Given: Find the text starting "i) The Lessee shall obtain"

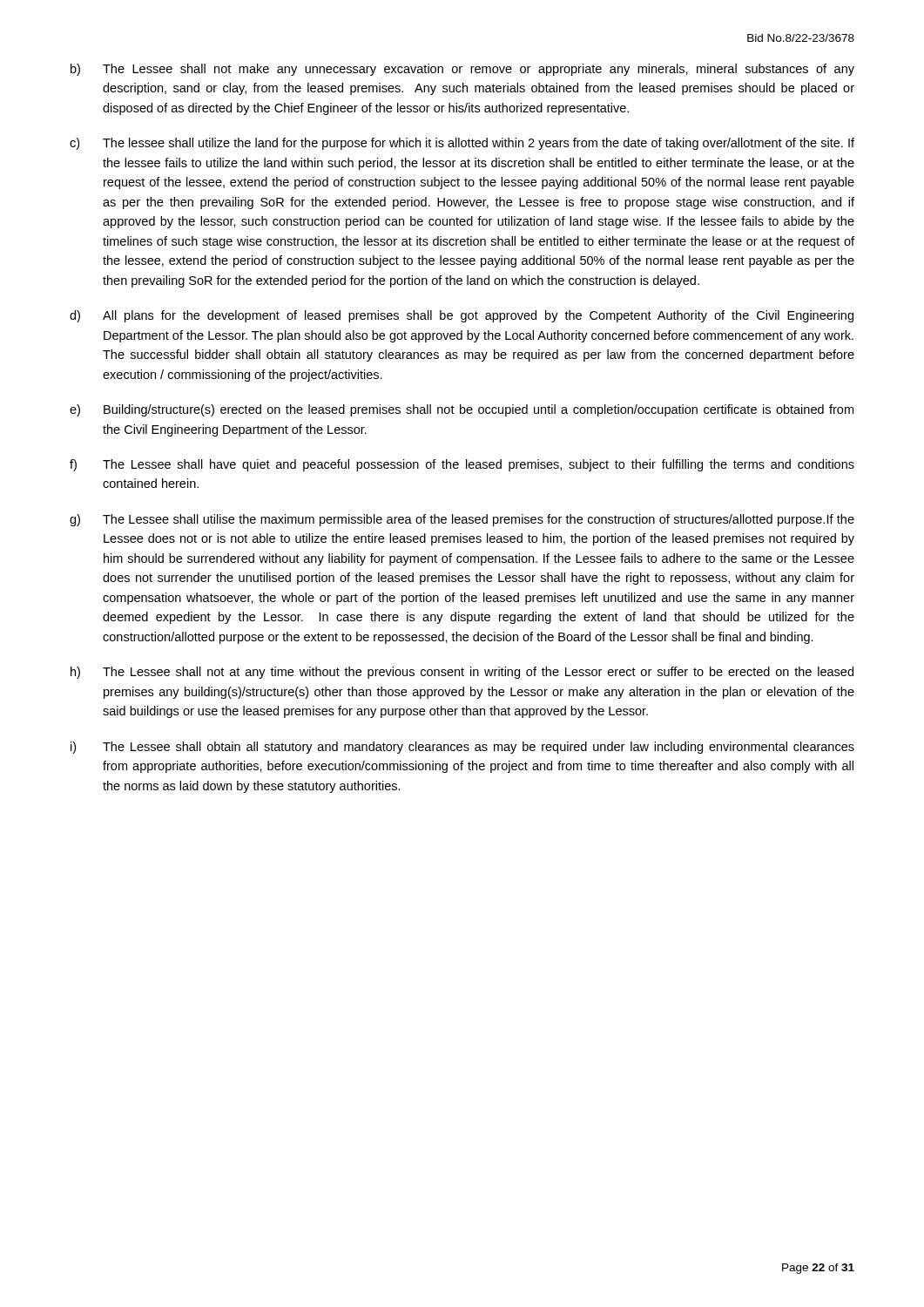Looking at the screenshot, I should pos(462,766).
